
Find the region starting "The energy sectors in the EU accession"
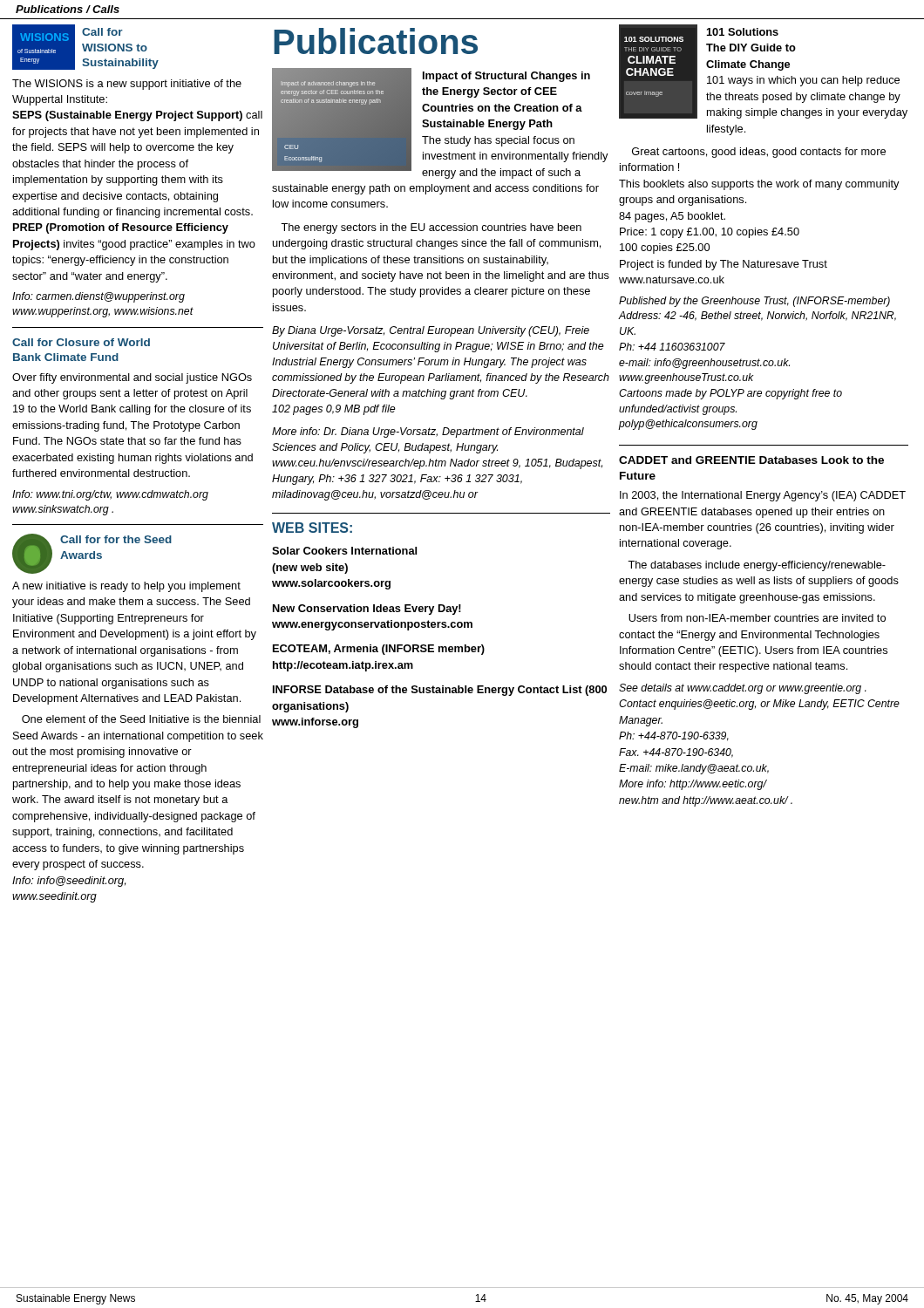(x=441, y=267)
